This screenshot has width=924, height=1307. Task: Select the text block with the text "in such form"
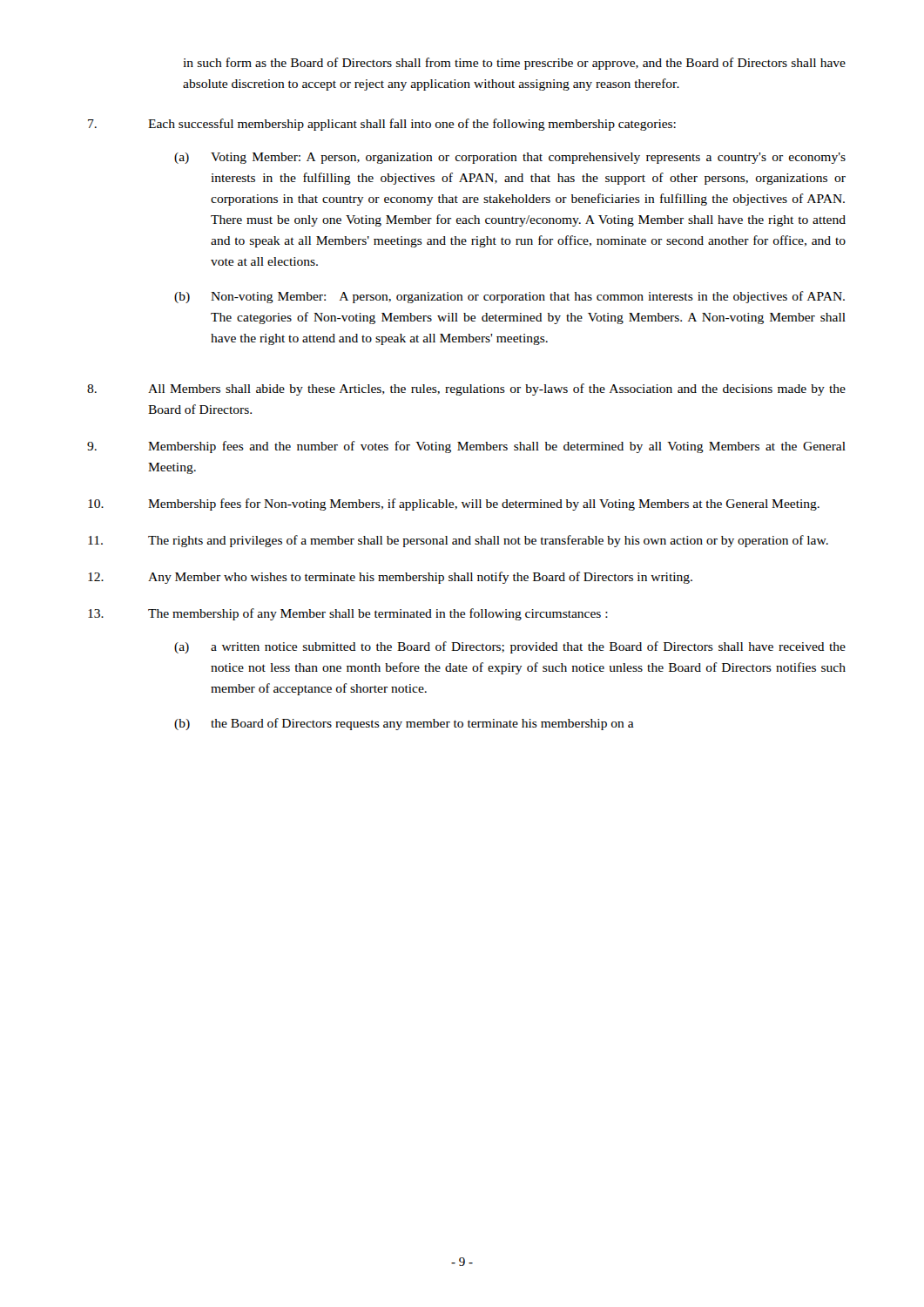point(514,73)
